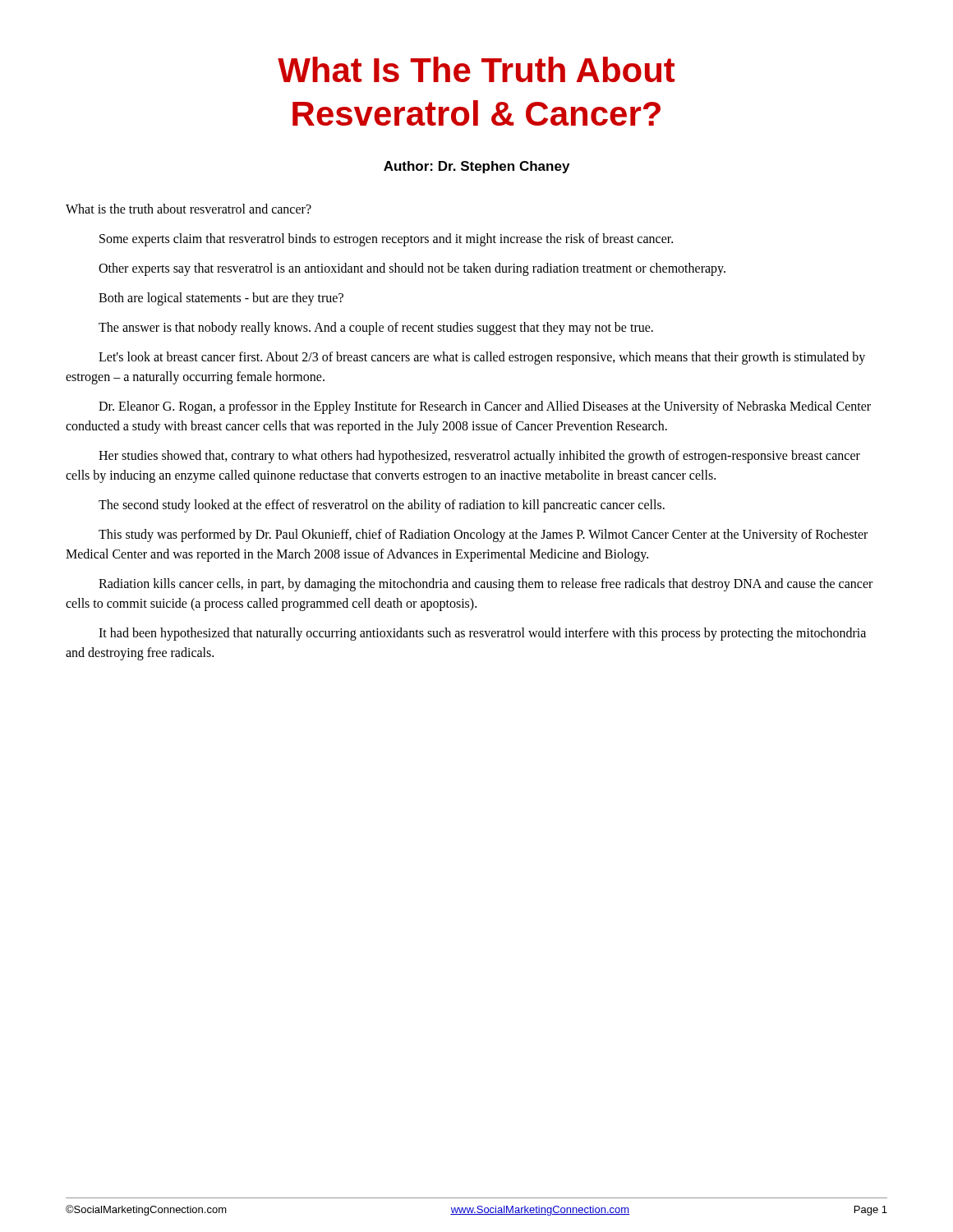Navigate to the text starting "Dr. Eleanor G. Rogan,"

click(x=468, y=416)
